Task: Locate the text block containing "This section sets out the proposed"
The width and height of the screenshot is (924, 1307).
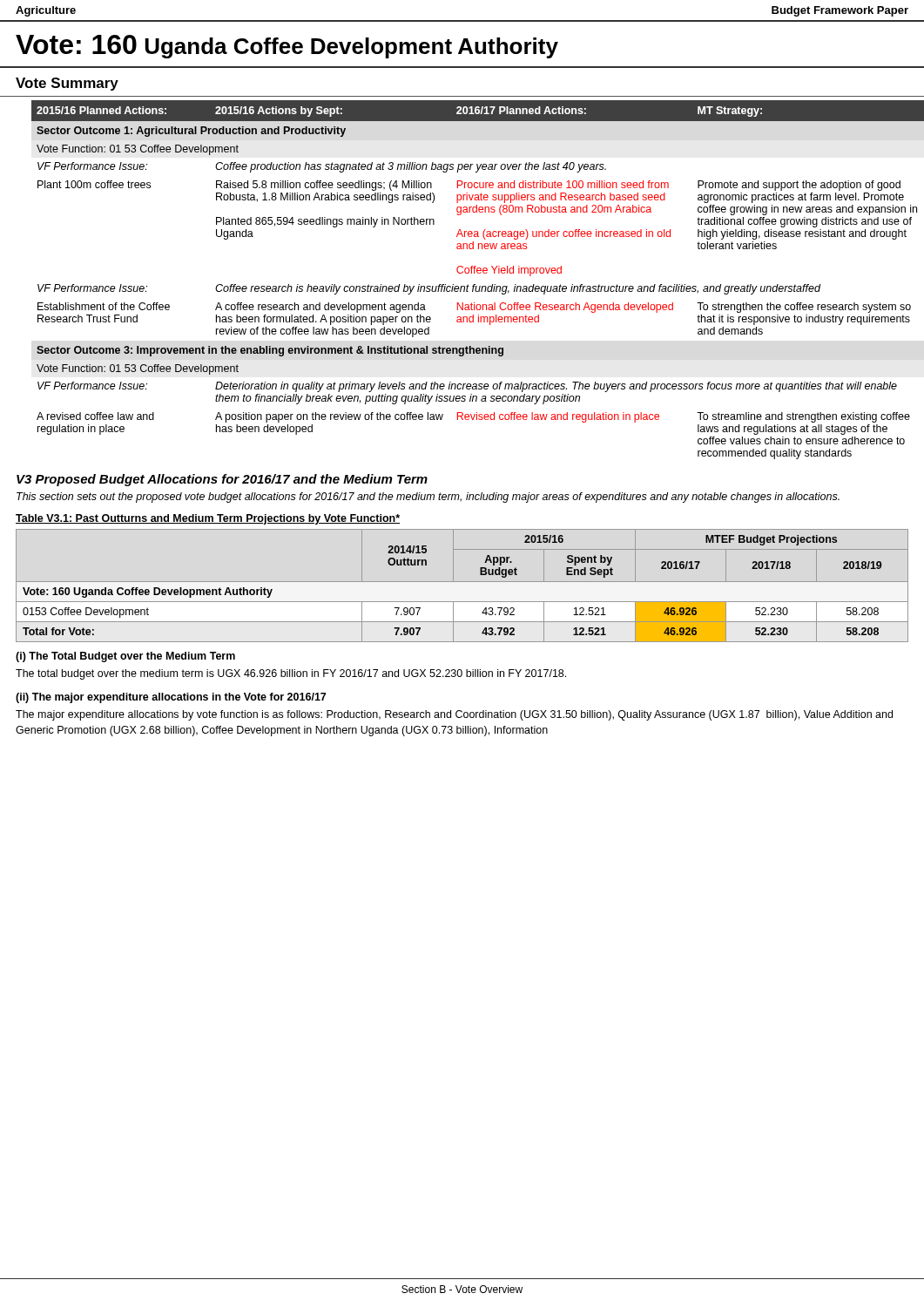Action: [428, 497]
